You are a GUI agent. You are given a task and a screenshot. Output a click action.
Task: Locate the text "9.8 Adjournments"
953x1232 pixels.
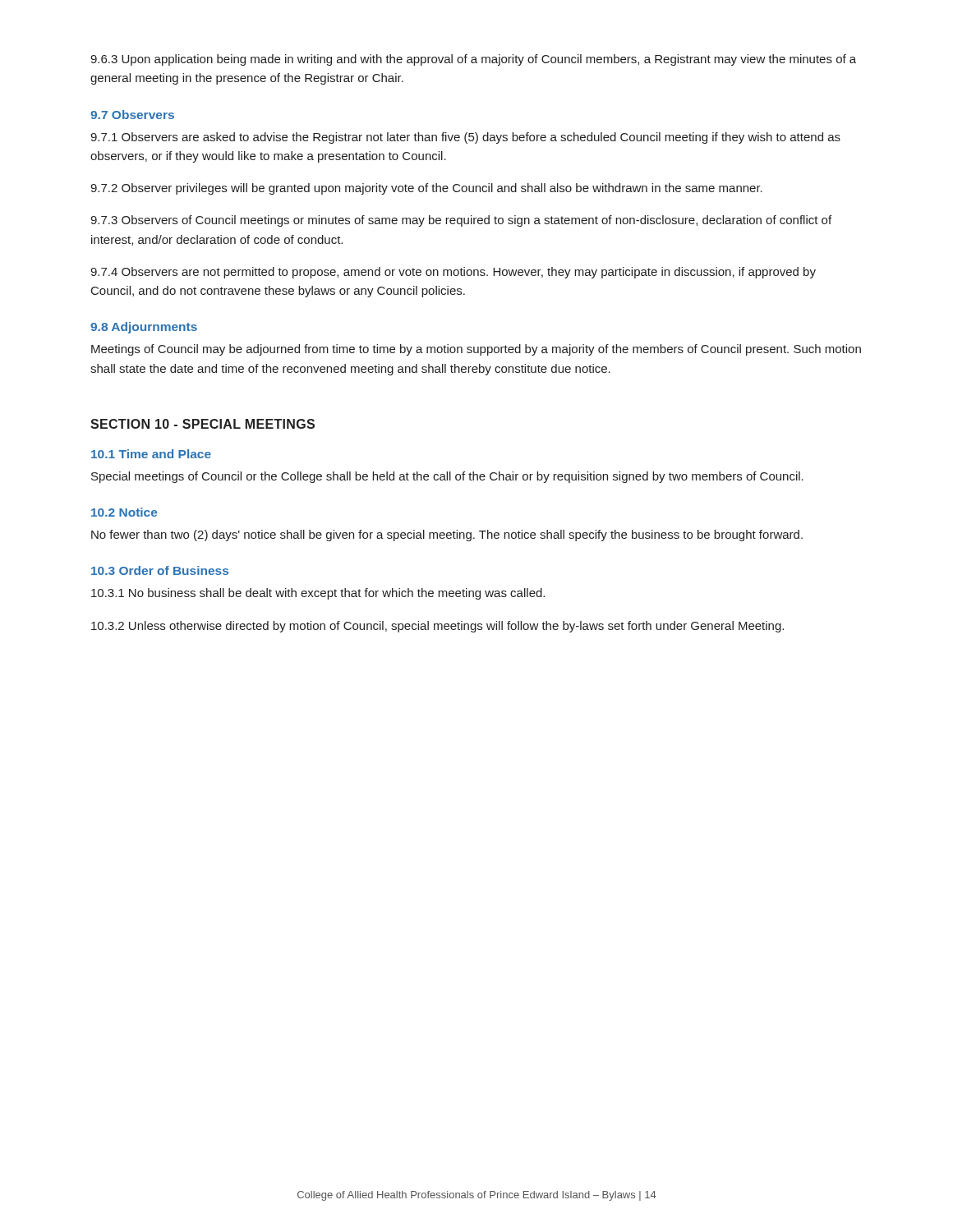tap(144, 327)
